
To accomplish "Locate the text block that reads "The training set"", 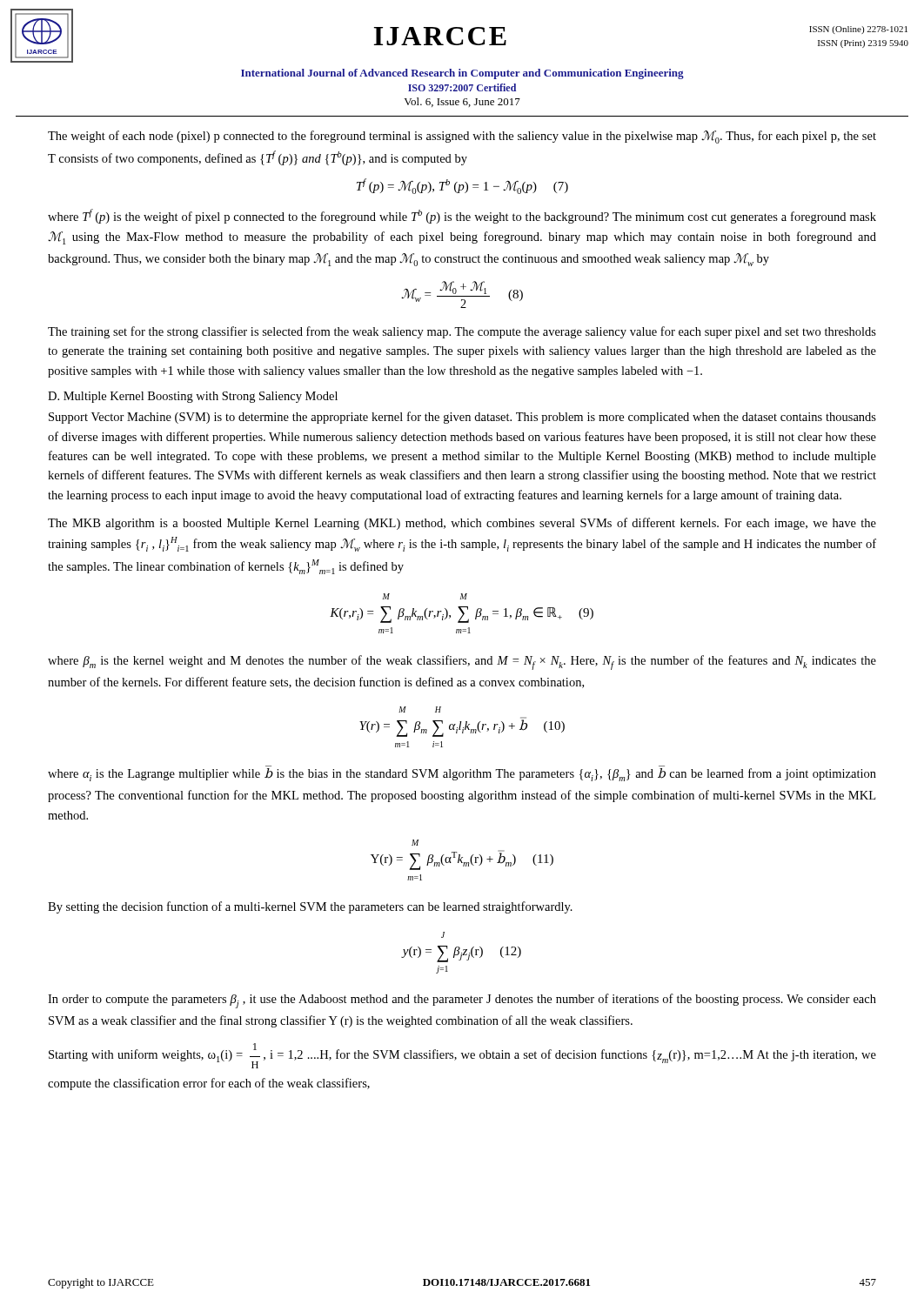I will 462,351.
